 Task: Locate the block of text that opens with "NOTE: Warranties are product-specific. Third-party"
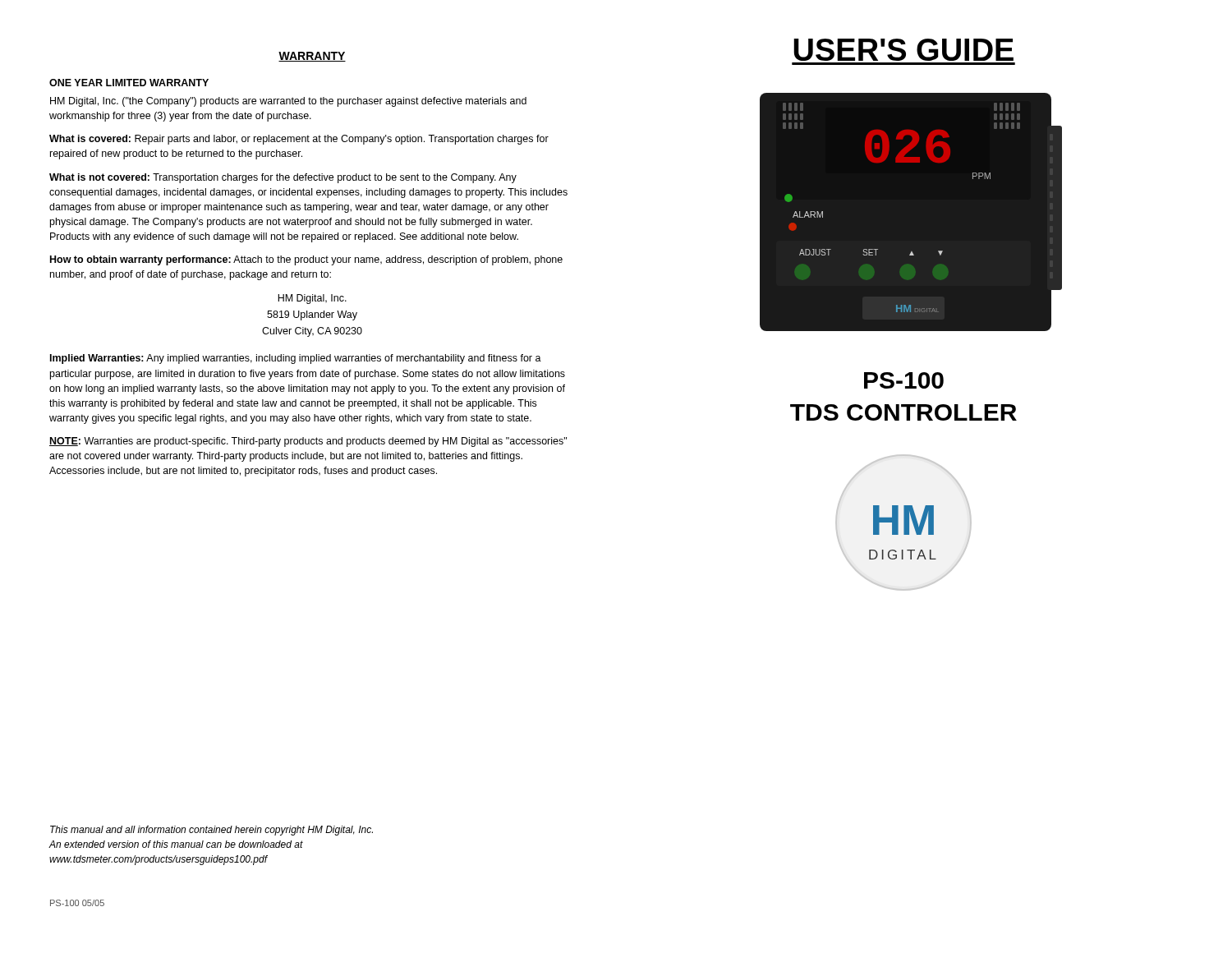pyautogui.click(x=308, y=456)
